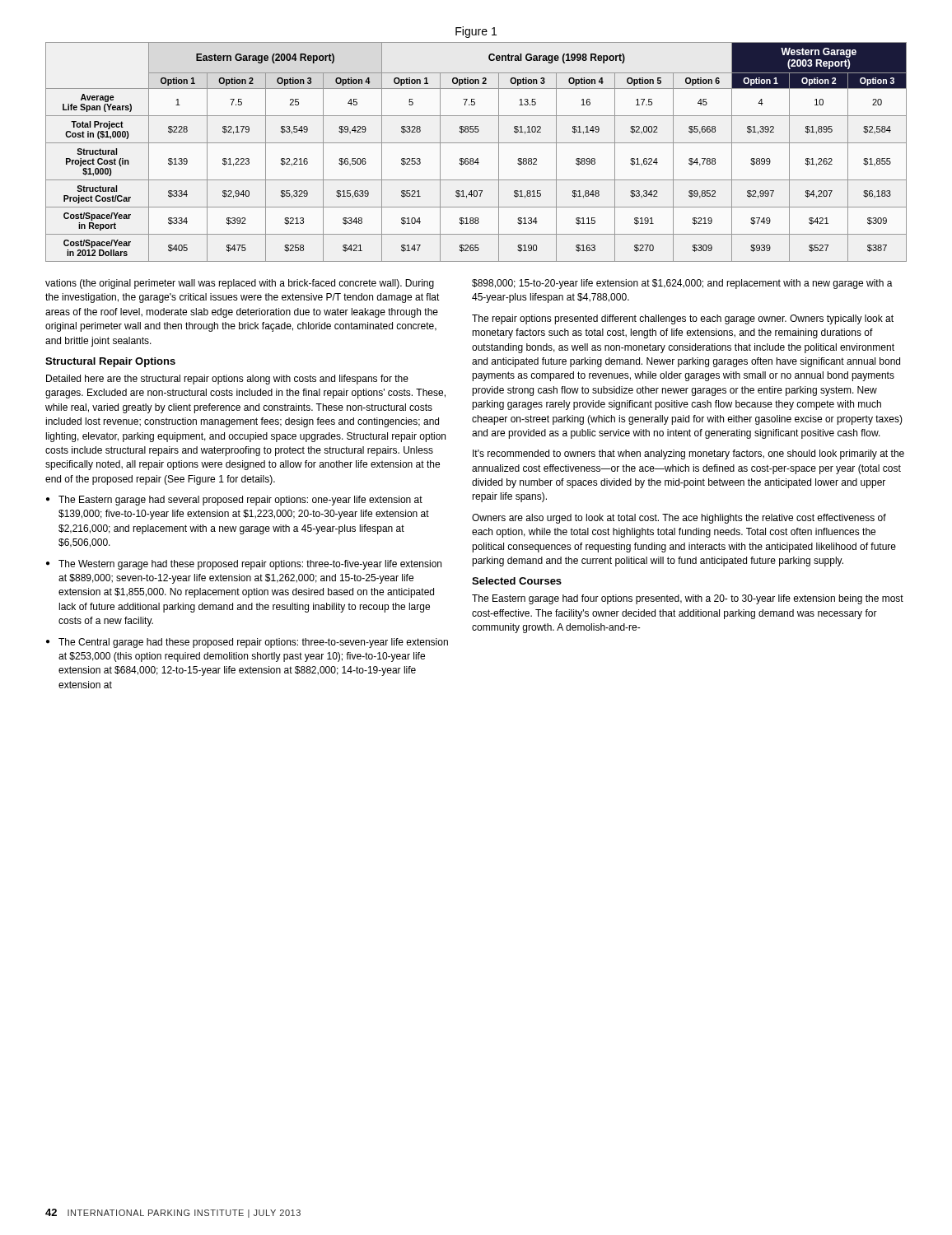The height and width of the screenshot is (1235, 952).
Task: Click on the list item that says "The Central garage had these proposed repair options:"
Action: coord(253,663)
